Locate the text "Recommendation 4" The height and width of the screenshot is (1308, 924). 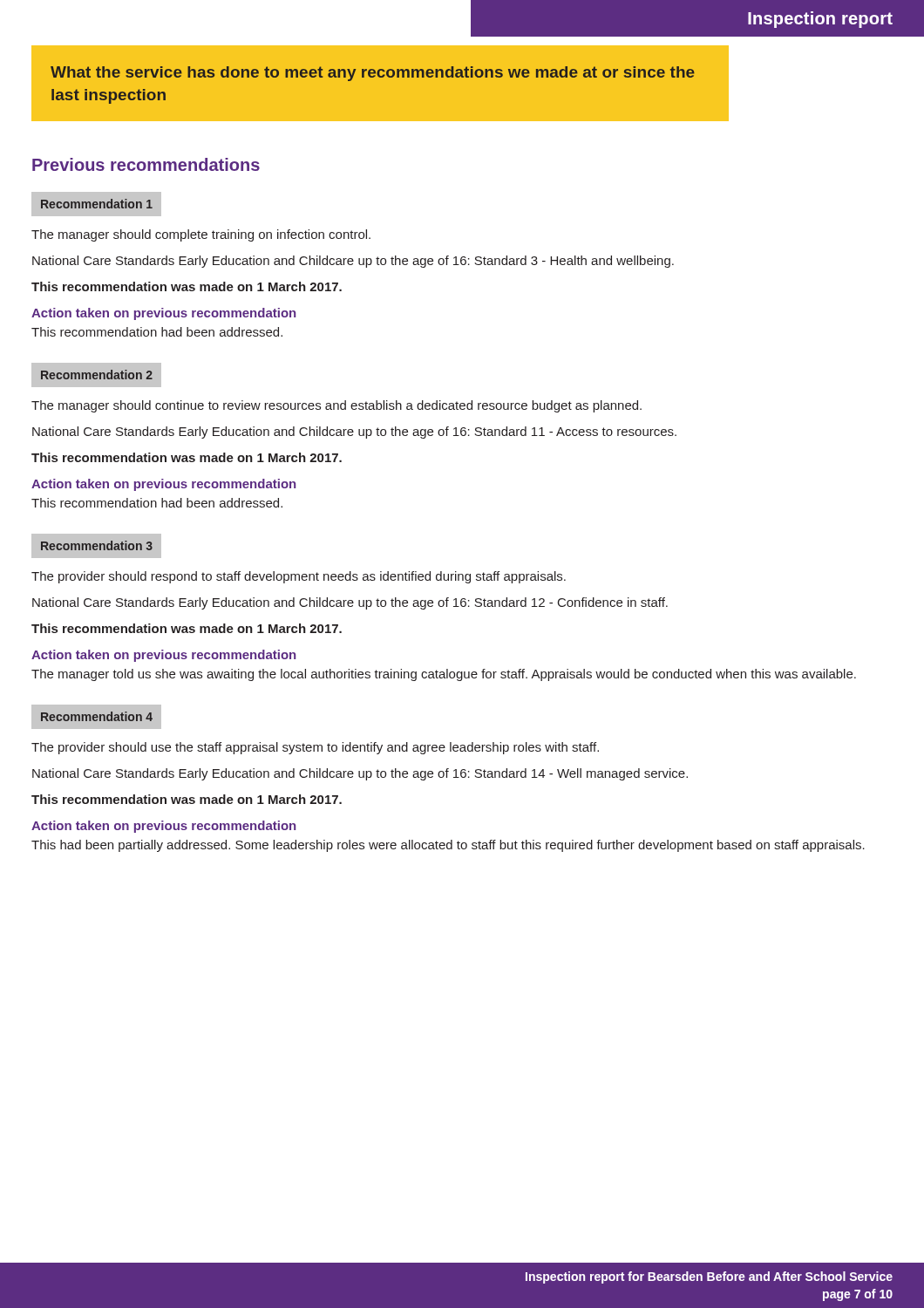pyautogui.click(x=96, y=717)
